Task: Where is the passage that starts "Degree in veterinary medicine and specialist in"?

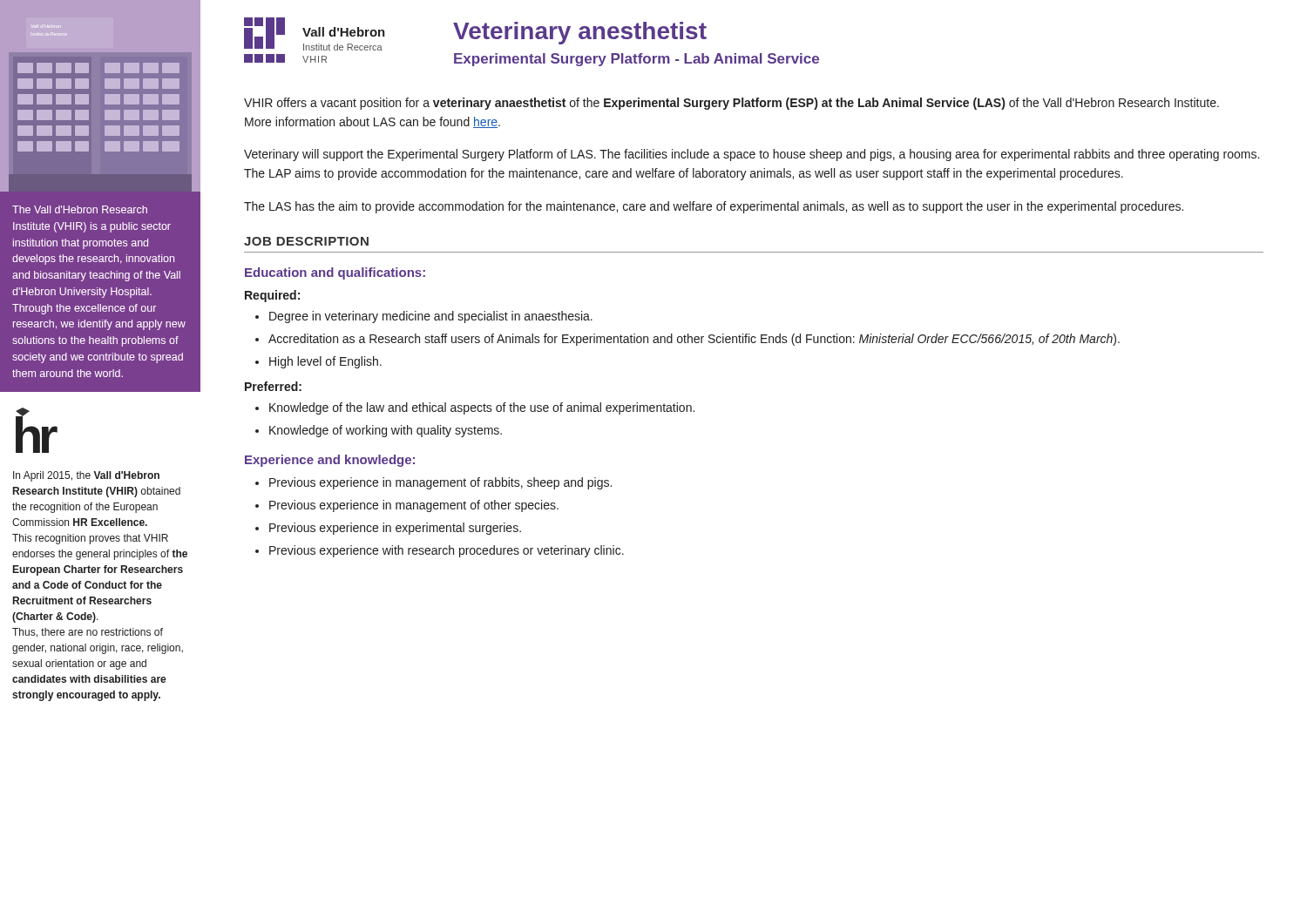Action: [431, 317]
